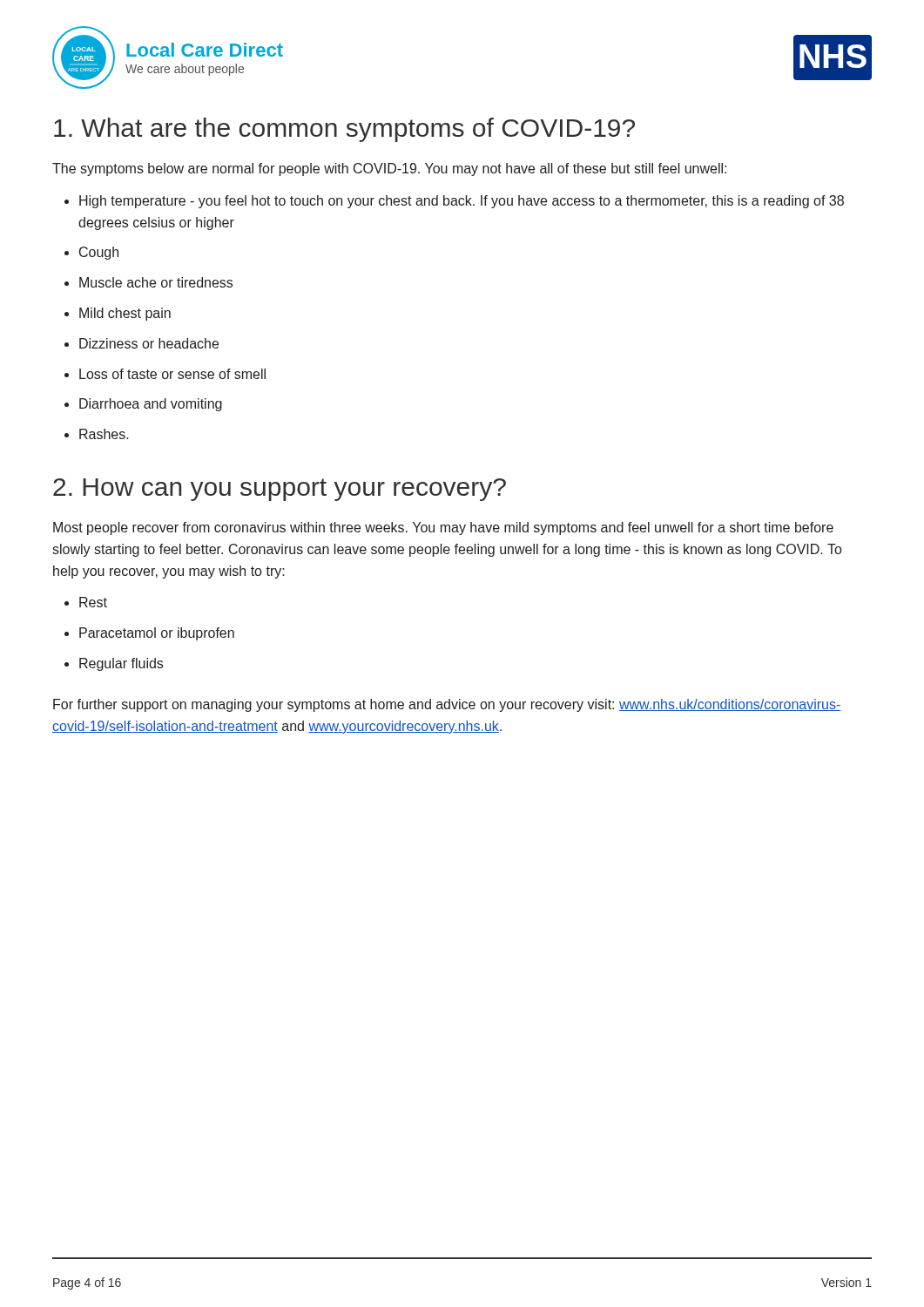Click on the title with the text "1. What are the common symptoms"

(x=462, y=128)
